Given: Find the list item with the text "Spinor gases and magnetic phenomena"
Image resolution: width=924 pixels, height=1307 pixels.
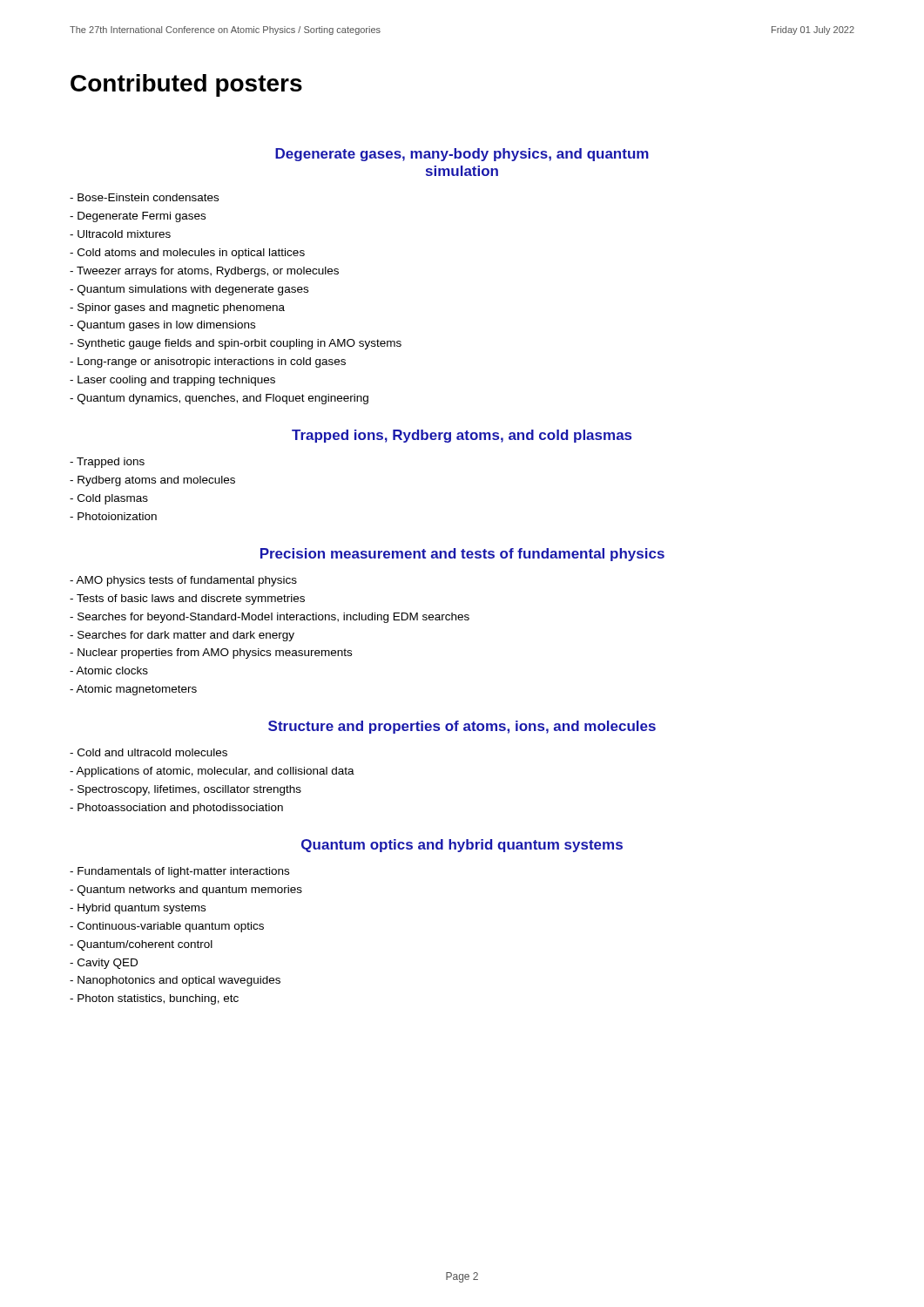Looking at the screenshot, I should (177, 307).
